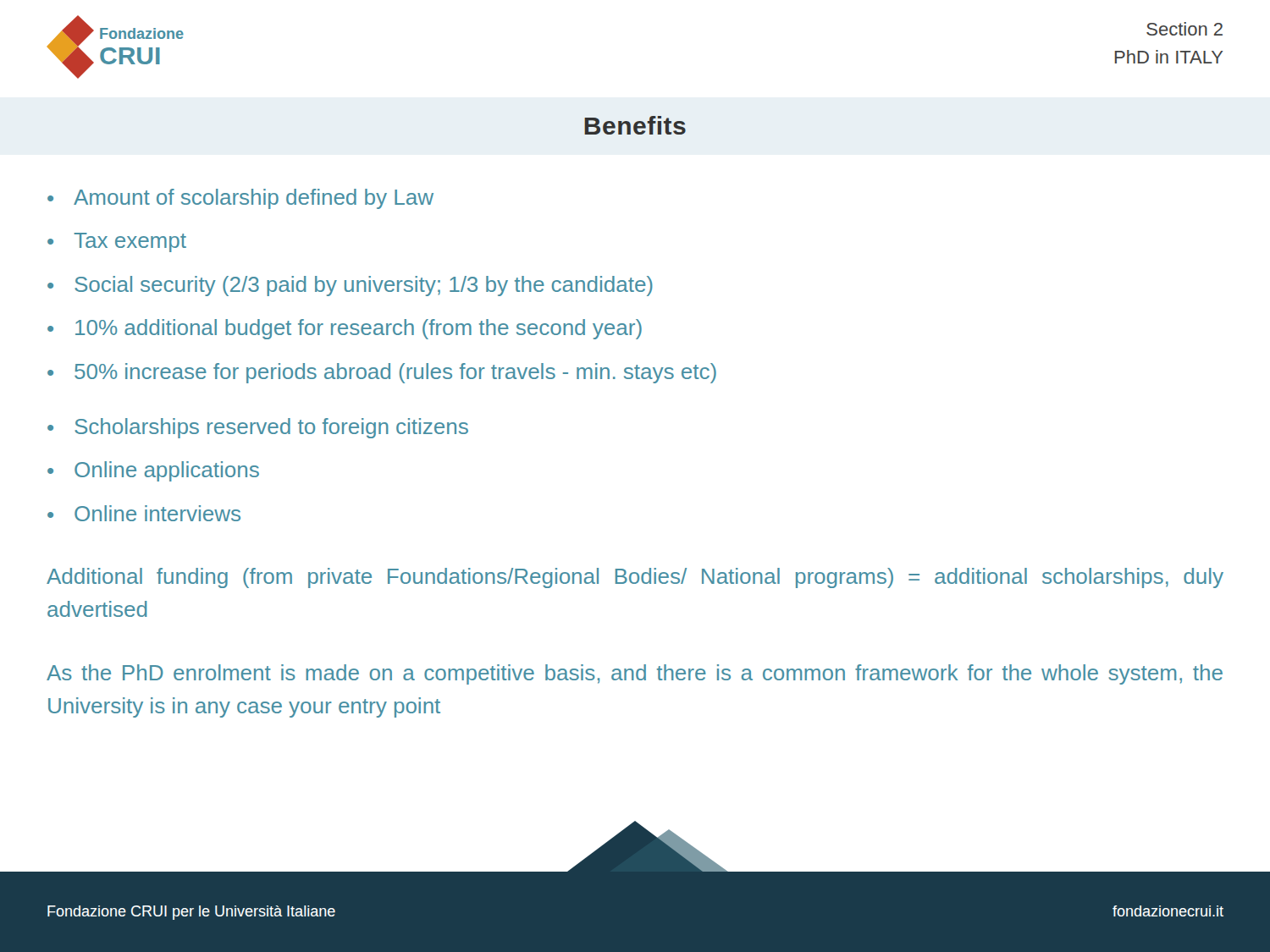The image size is (1270, 952).
Task: Locate the block of text that opens with "• 50% increase for"
Action: 382,372
